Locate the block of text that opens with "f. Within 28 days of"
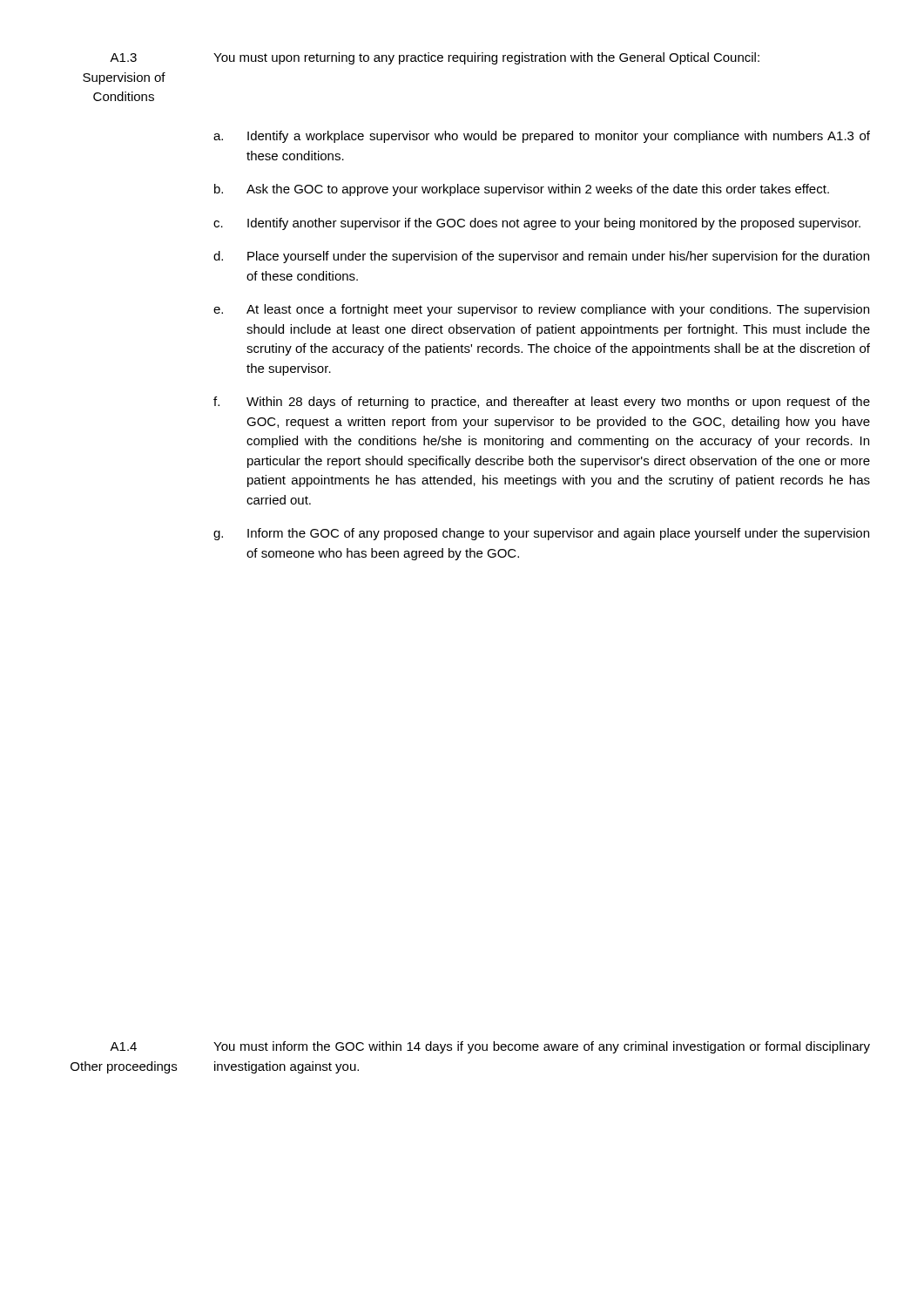Screen dimensions: 1307x924 pos(542,451)
